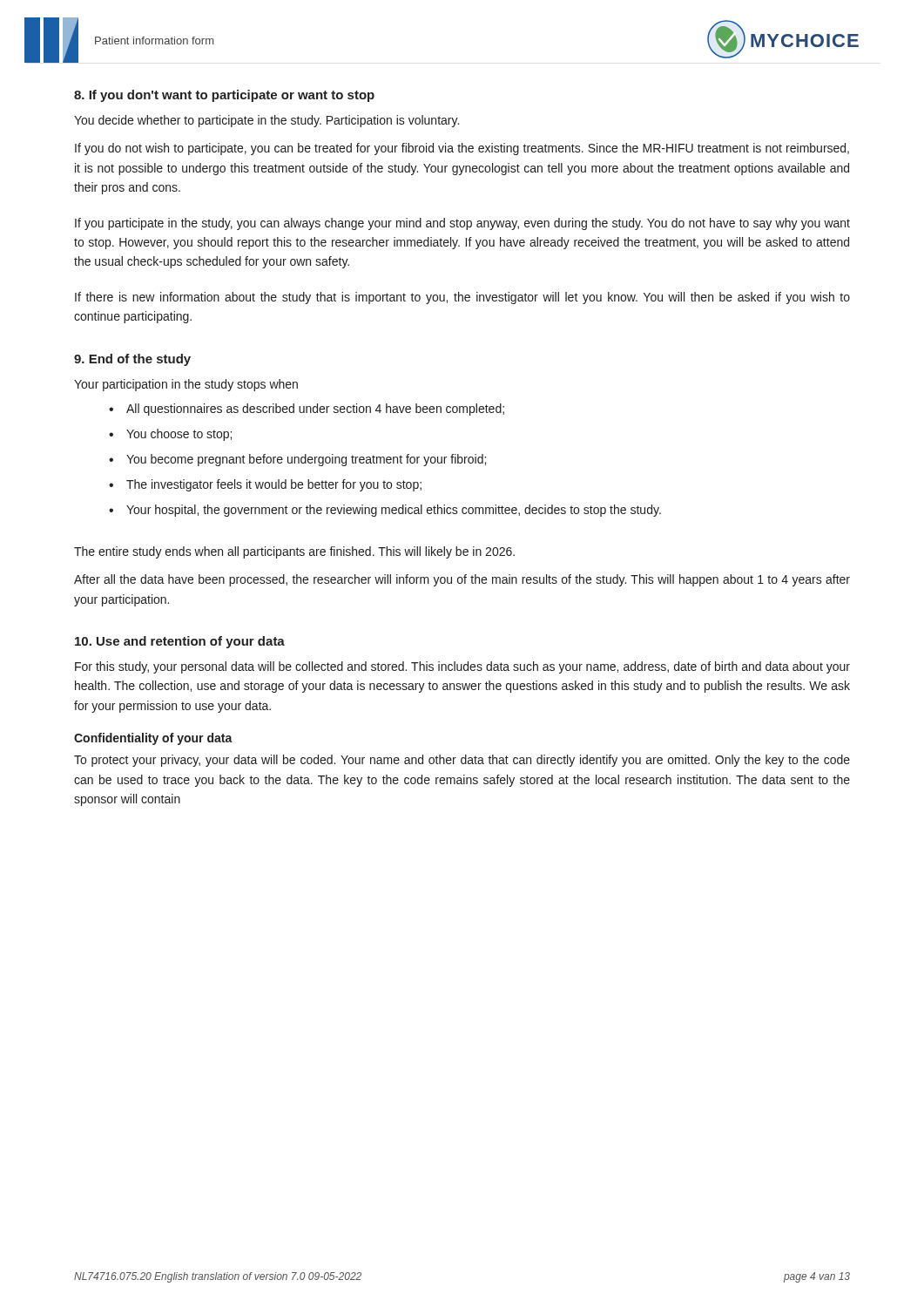The image size is (924, 1307).
Task: Find the block on this page that starts "• You become pregnant before undergoing treatment"
Action: 298,460
